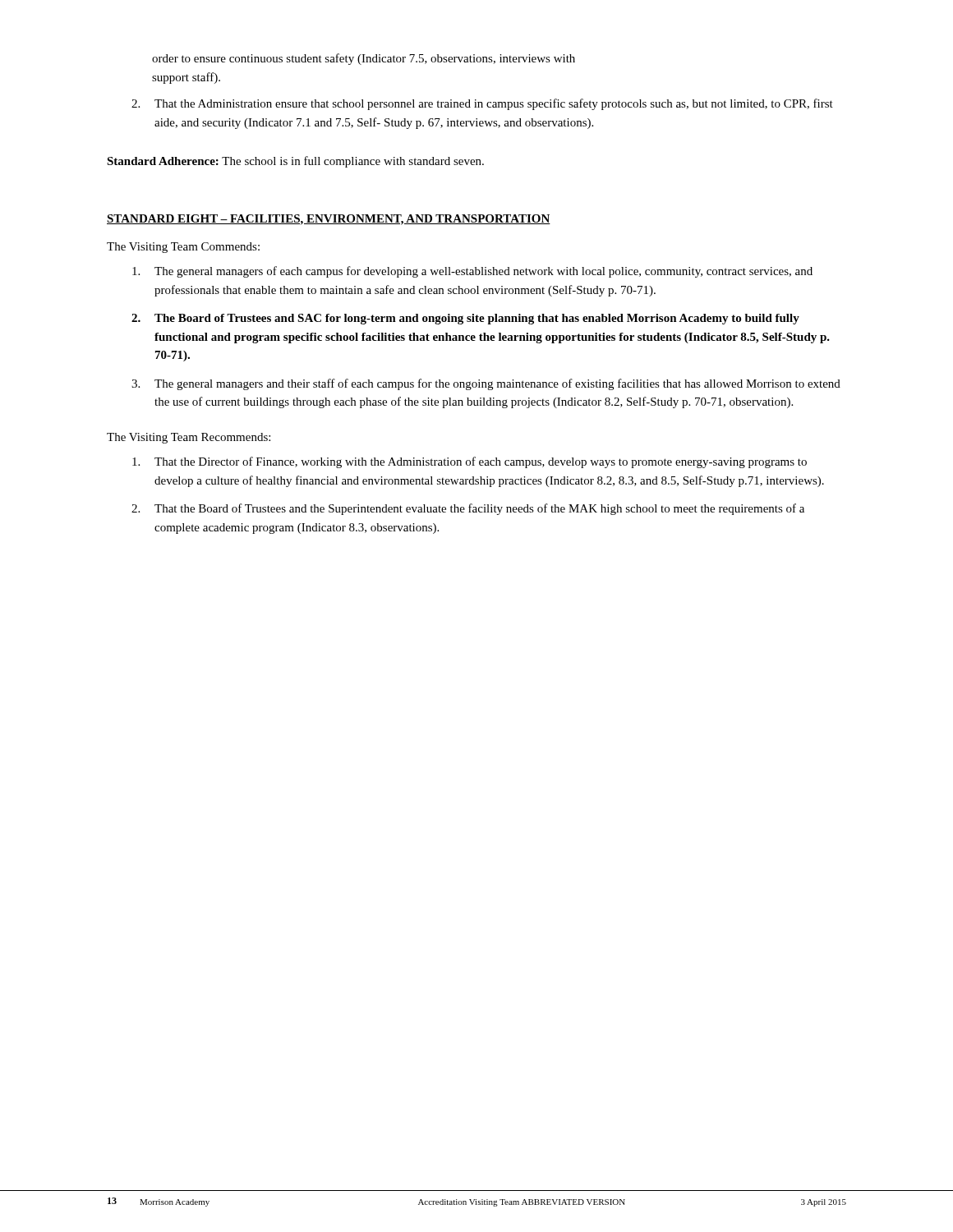The width and height of the screenshot is (953, 1232).
Task: Locate the block of text that opens with "Standard Adherence: The school is in"
Action: (x=296, y=161)
